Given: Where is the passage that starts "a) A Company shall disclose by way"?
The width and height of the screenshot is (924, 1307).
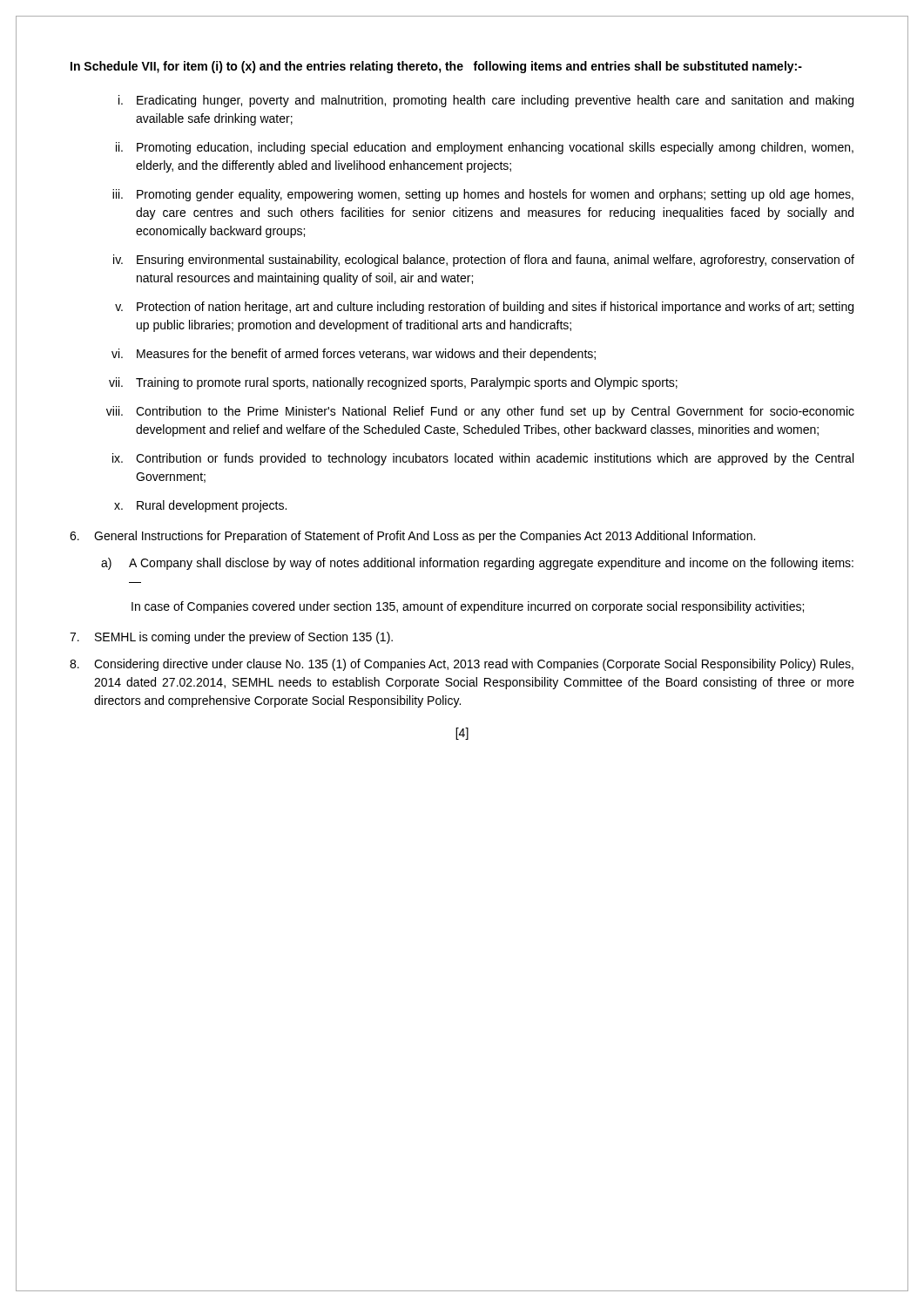Looking at the screenshot, I should point(478,572).
